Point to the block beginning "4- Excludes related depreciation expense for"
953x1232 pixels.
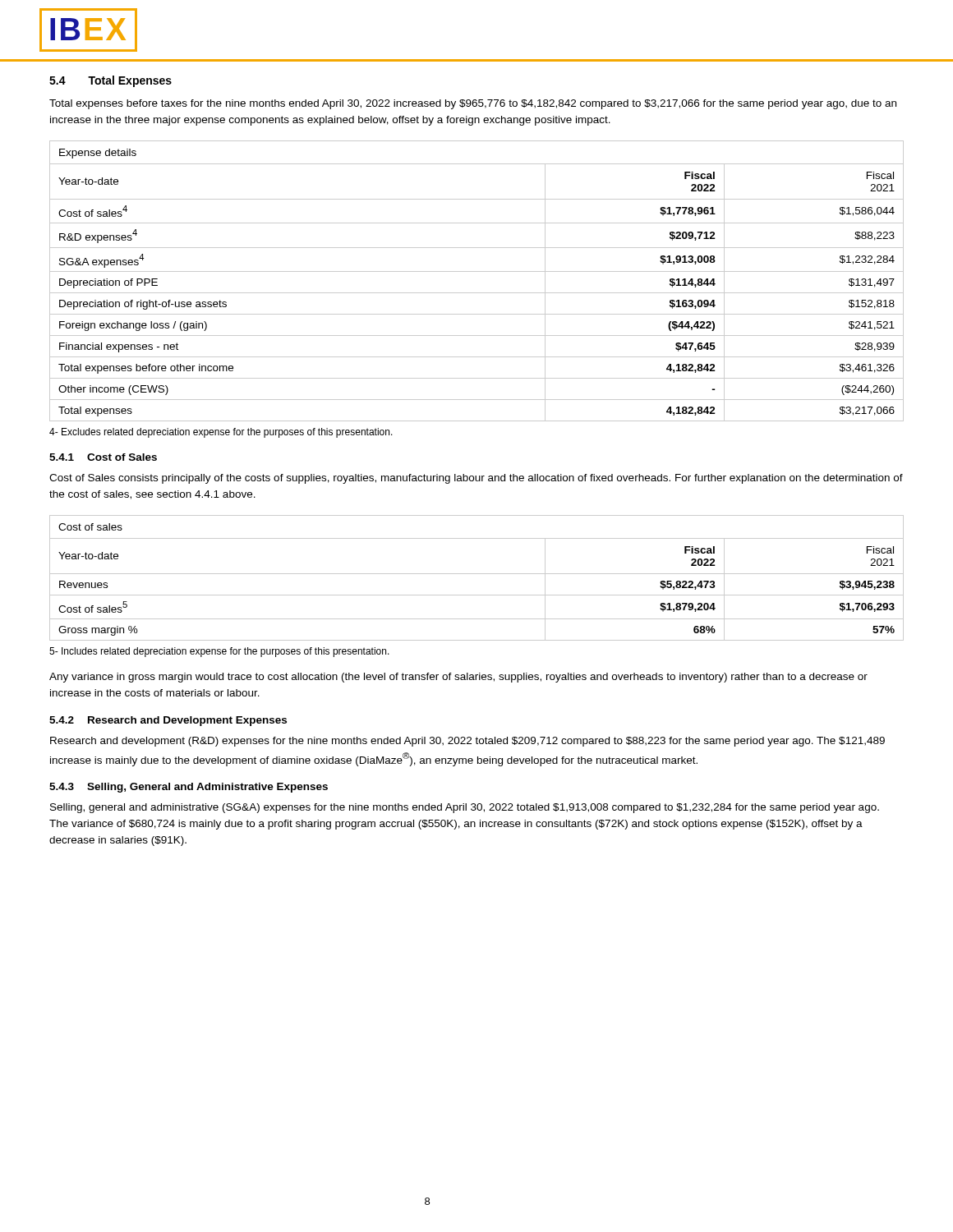221,432
